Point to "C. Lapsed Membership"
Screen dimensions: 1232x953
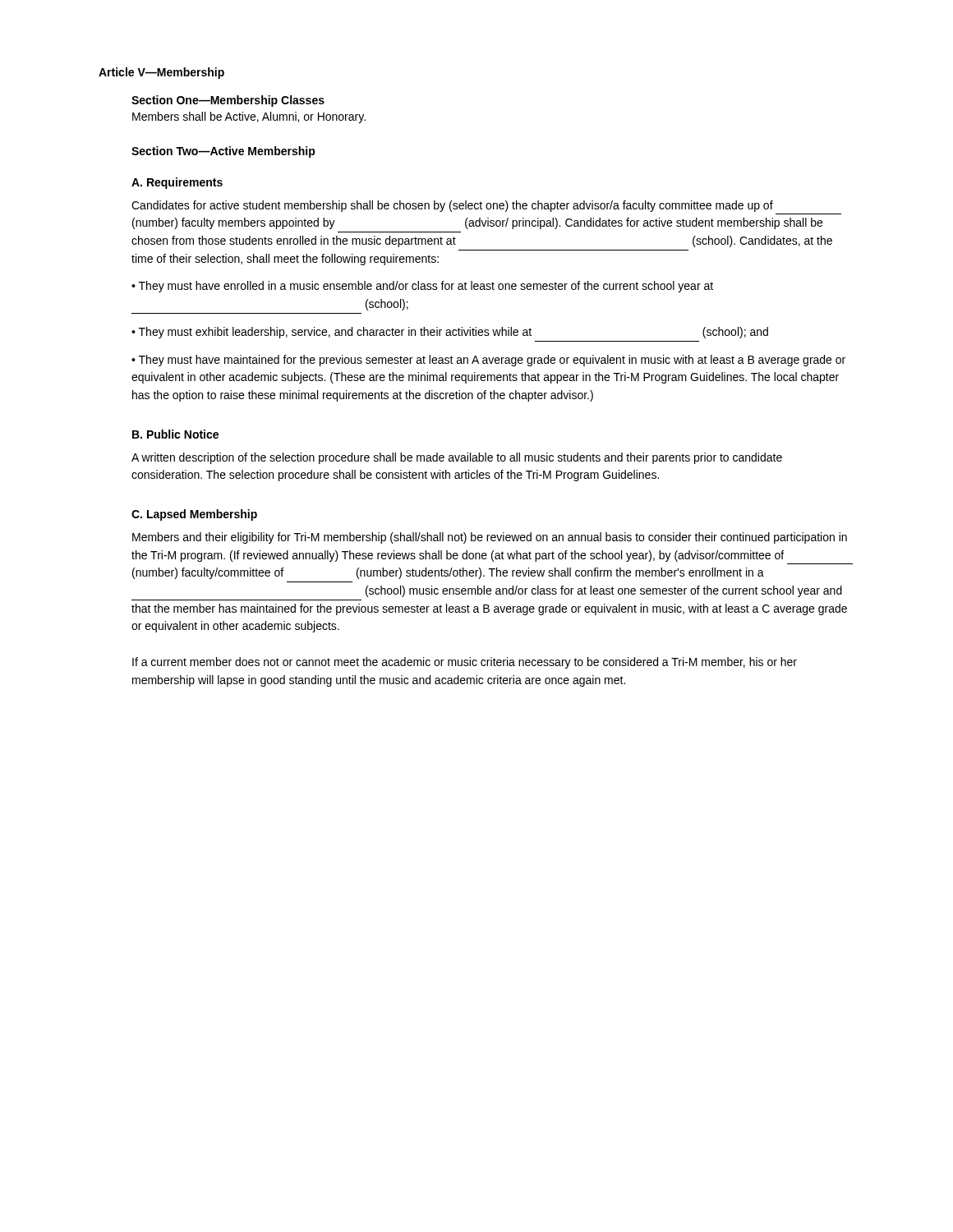(194, 515)
